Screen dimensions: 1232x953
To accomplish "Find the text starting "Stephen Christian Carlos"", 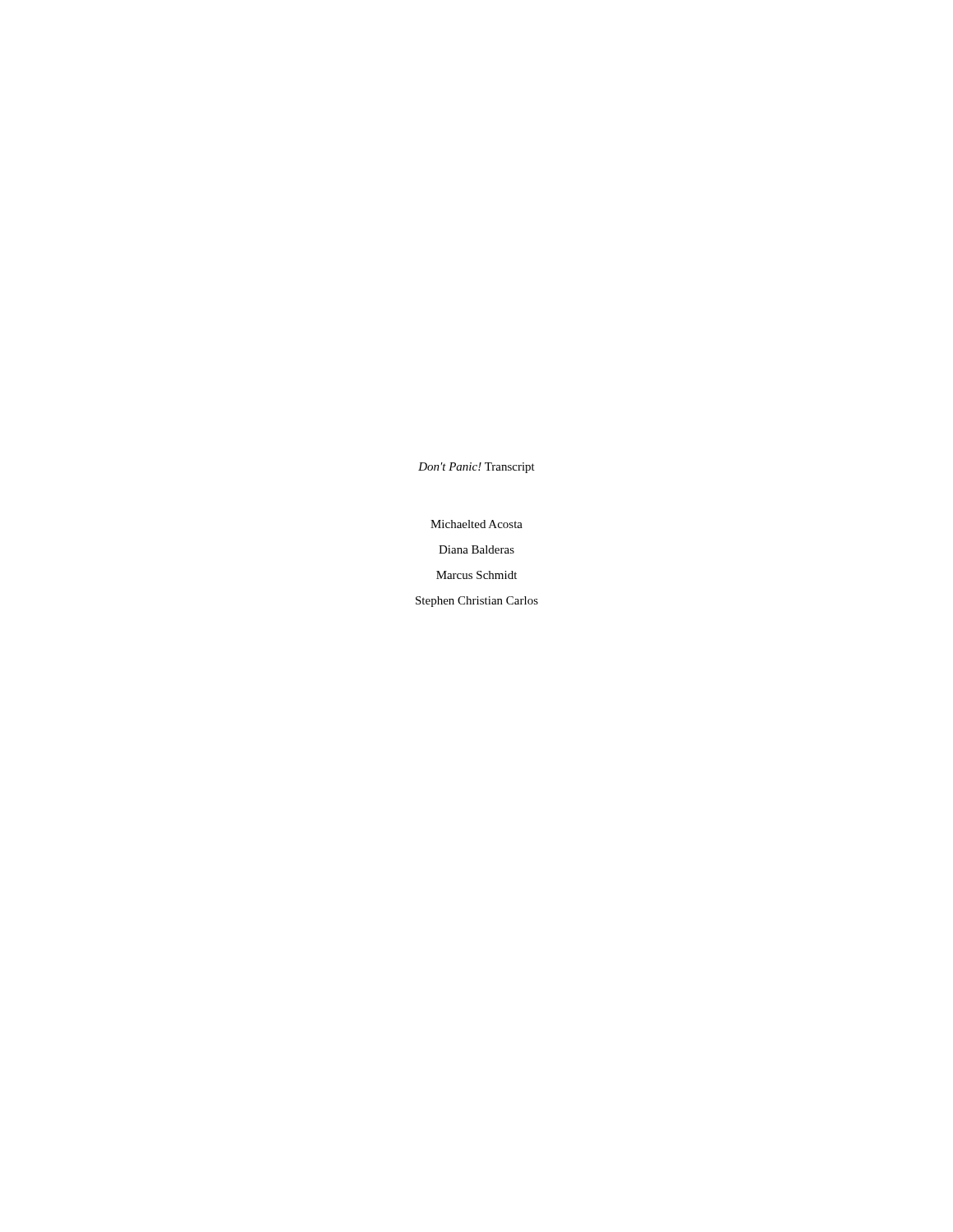I will [476, 600].
